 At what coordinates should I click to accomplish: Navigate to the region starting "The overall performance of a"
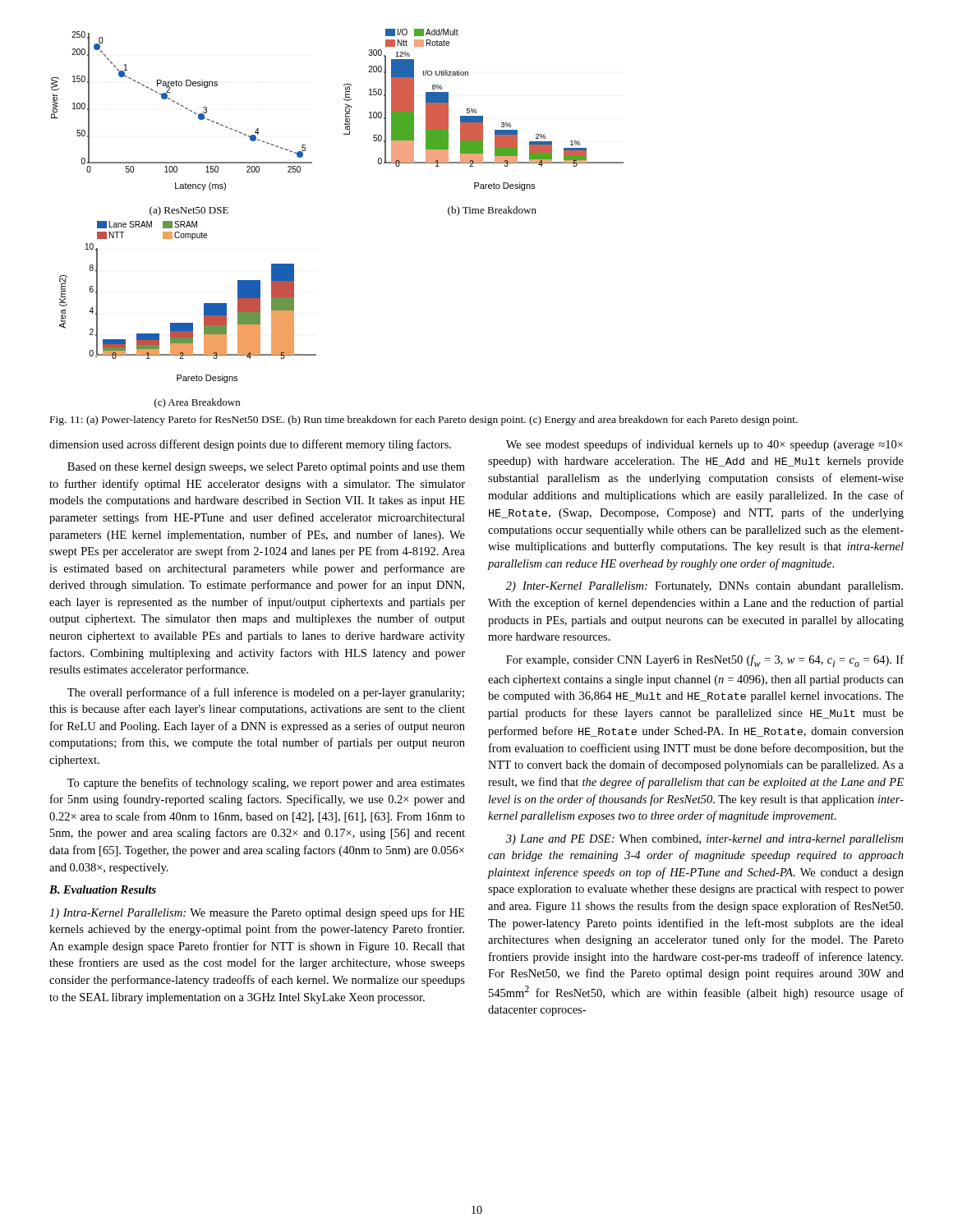[257, 726]
